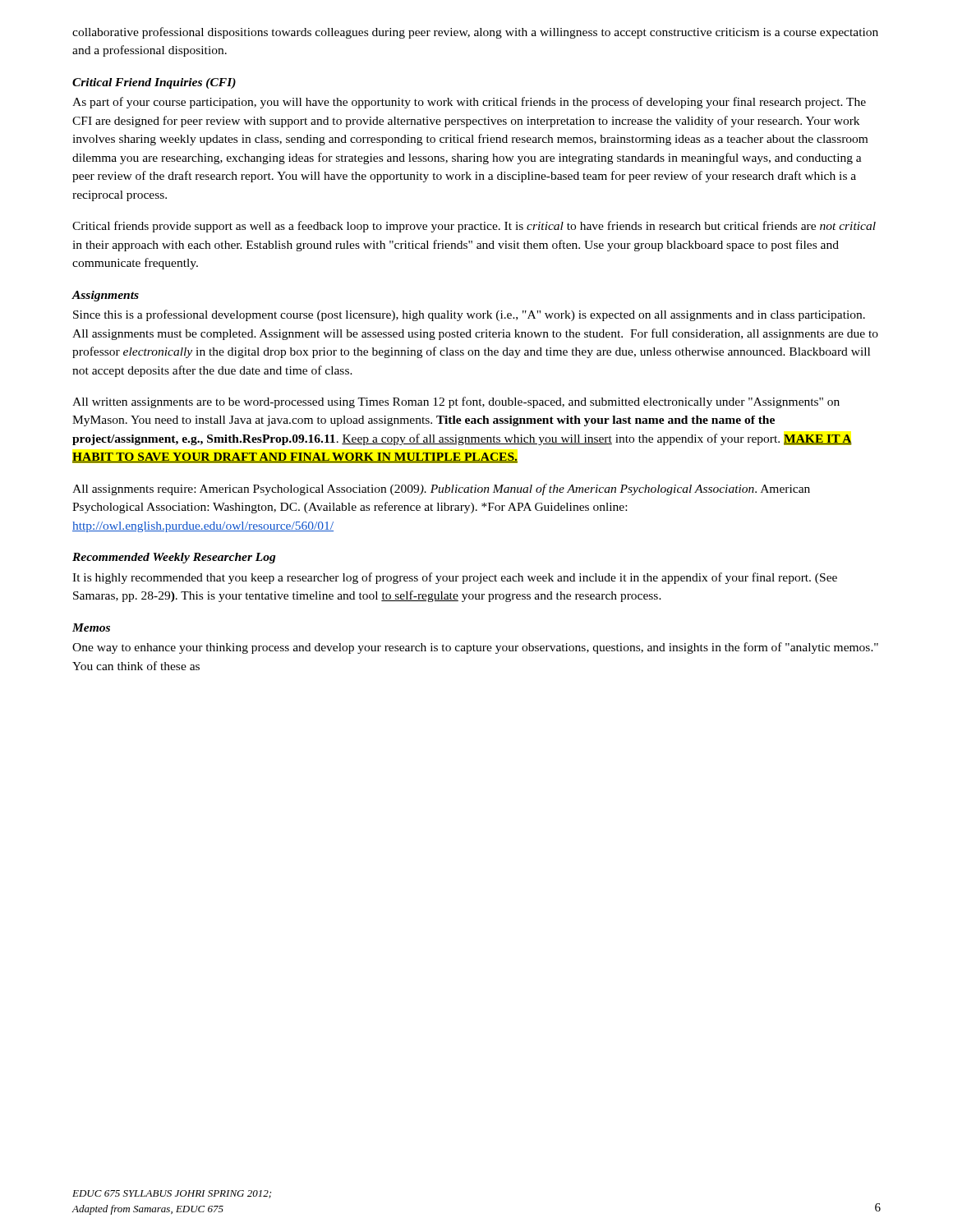Find the element starting "As part of your course participation,"
953x1232 pixels.
(x=470, y=148)
